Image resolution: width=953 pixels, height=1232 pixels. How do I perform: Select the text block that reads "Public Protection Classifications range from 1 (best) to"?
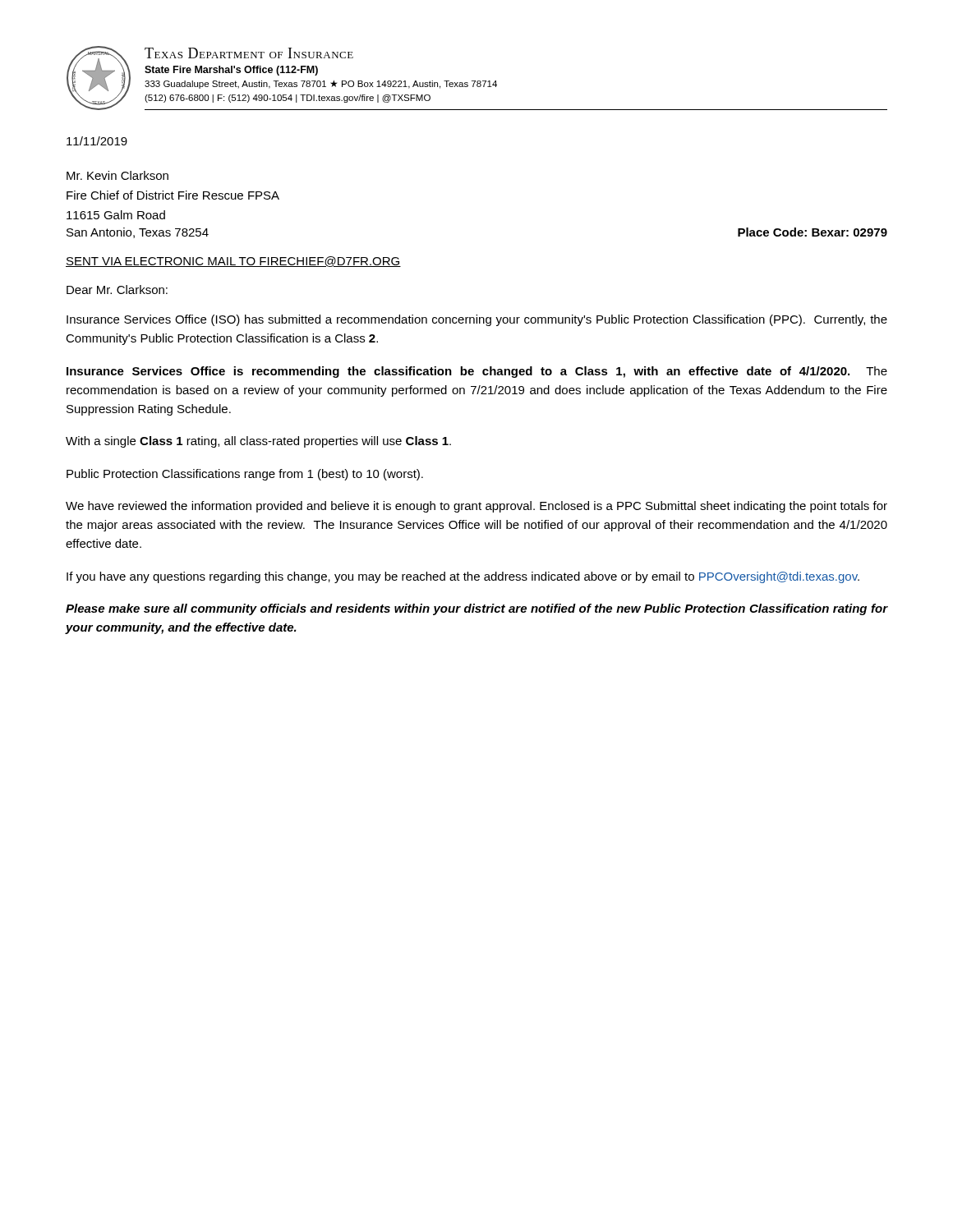tap(245, 473)
